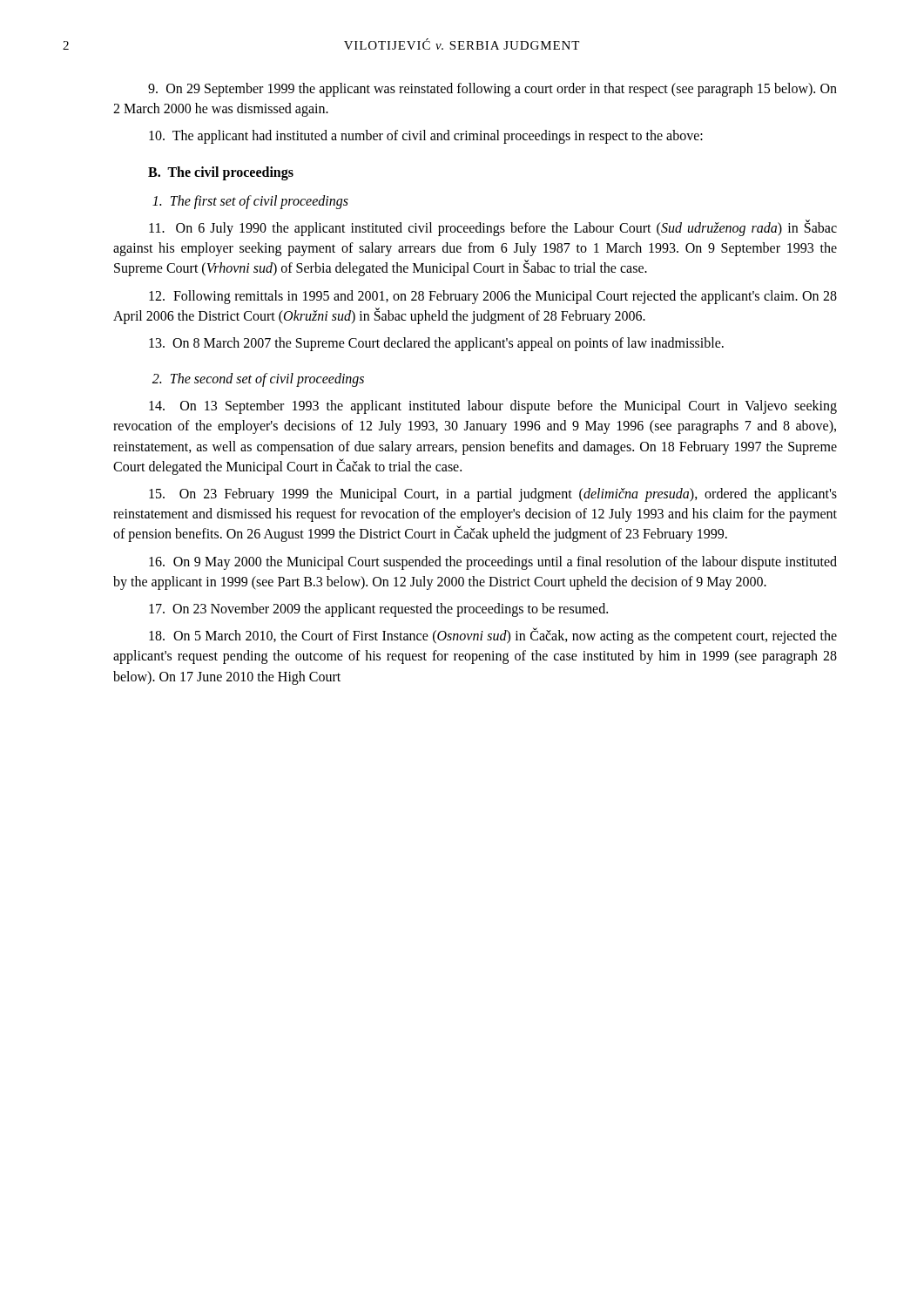Find the block on this page that starts "On 8 March 2007 the Supreme Court declared"

point(475,343)
